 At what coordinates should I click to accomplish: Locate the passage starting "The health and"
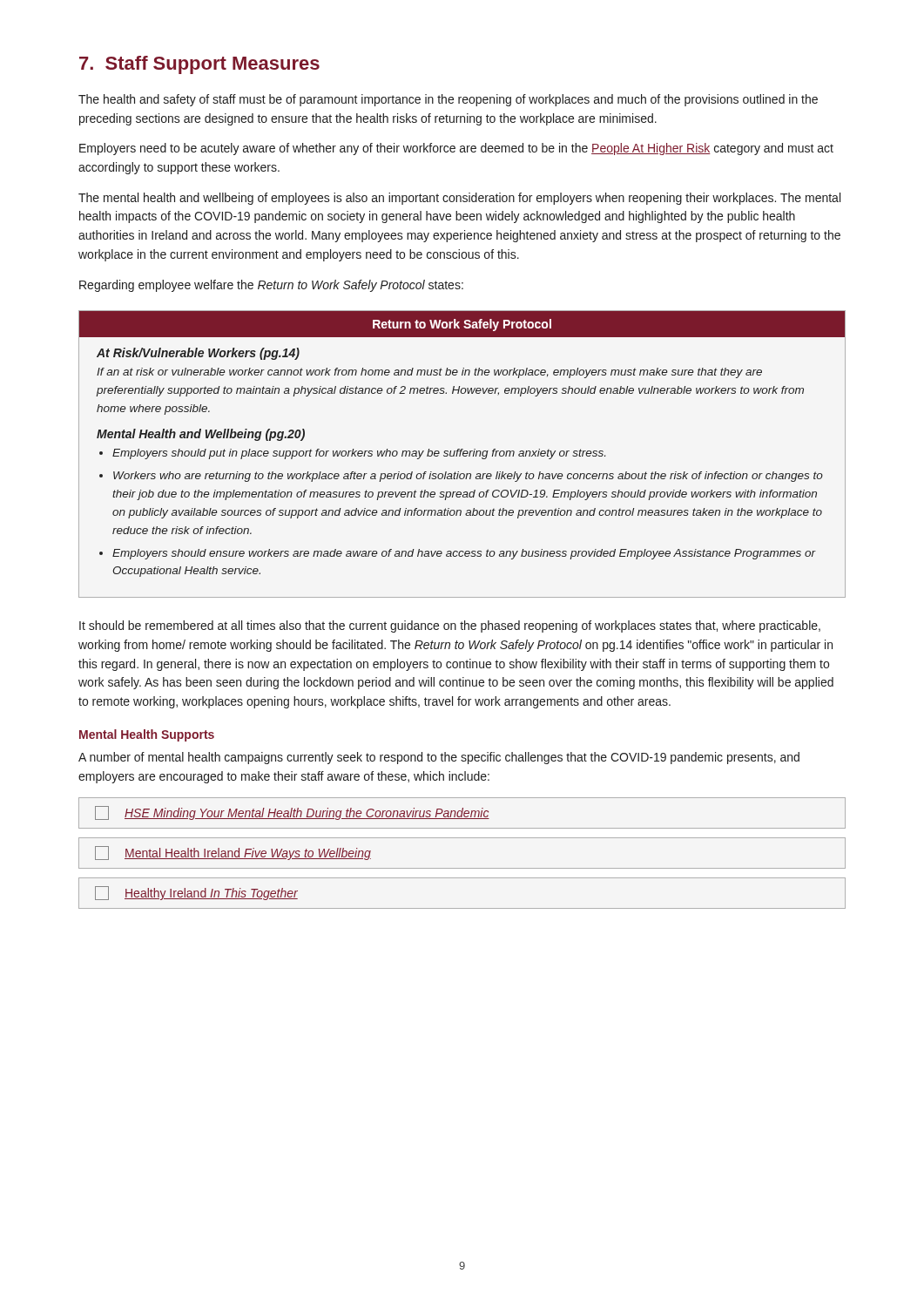[448, 109]
